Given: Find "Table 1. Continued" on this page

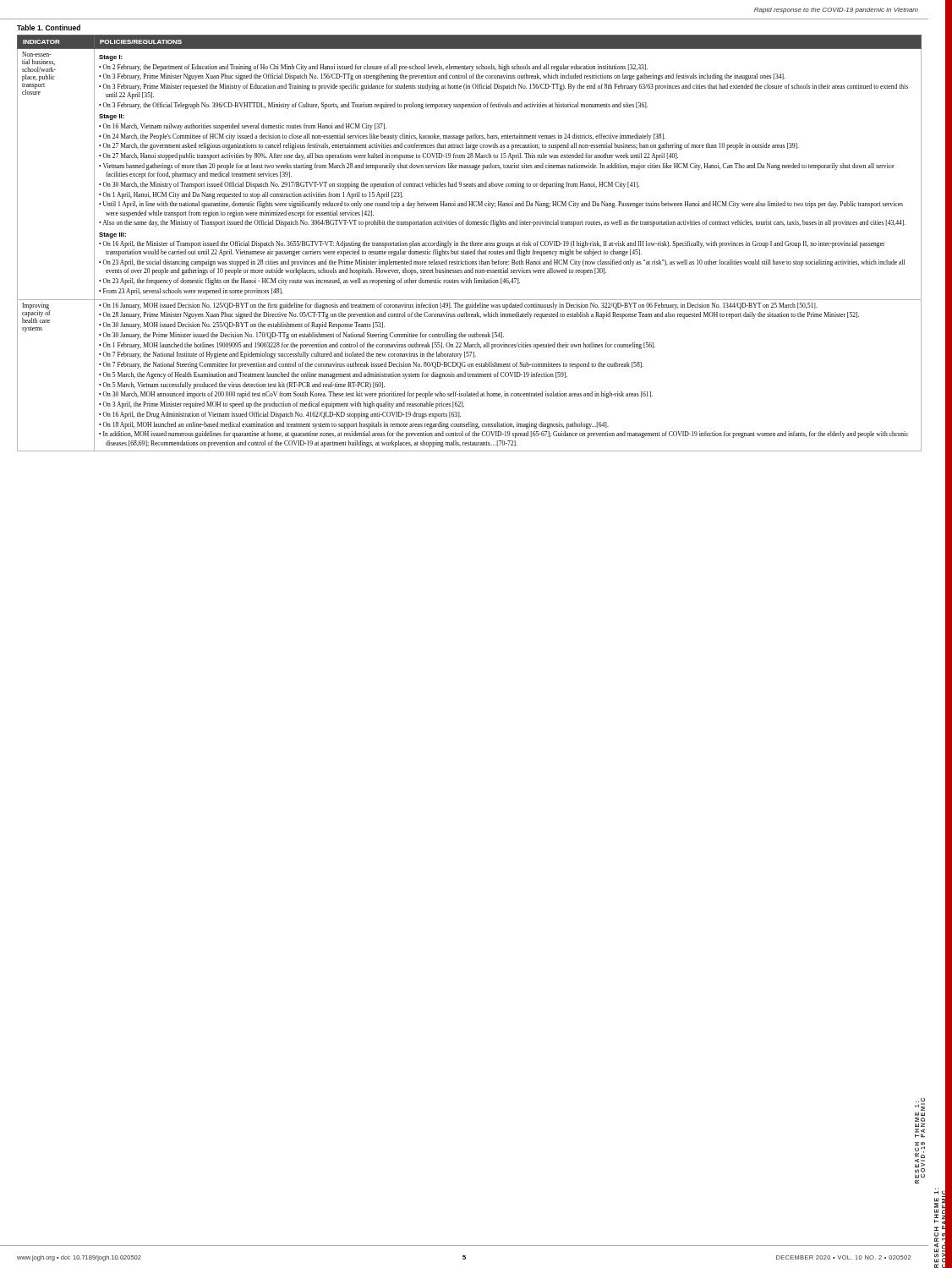Looking at the screenshot, I should [49, 28].
